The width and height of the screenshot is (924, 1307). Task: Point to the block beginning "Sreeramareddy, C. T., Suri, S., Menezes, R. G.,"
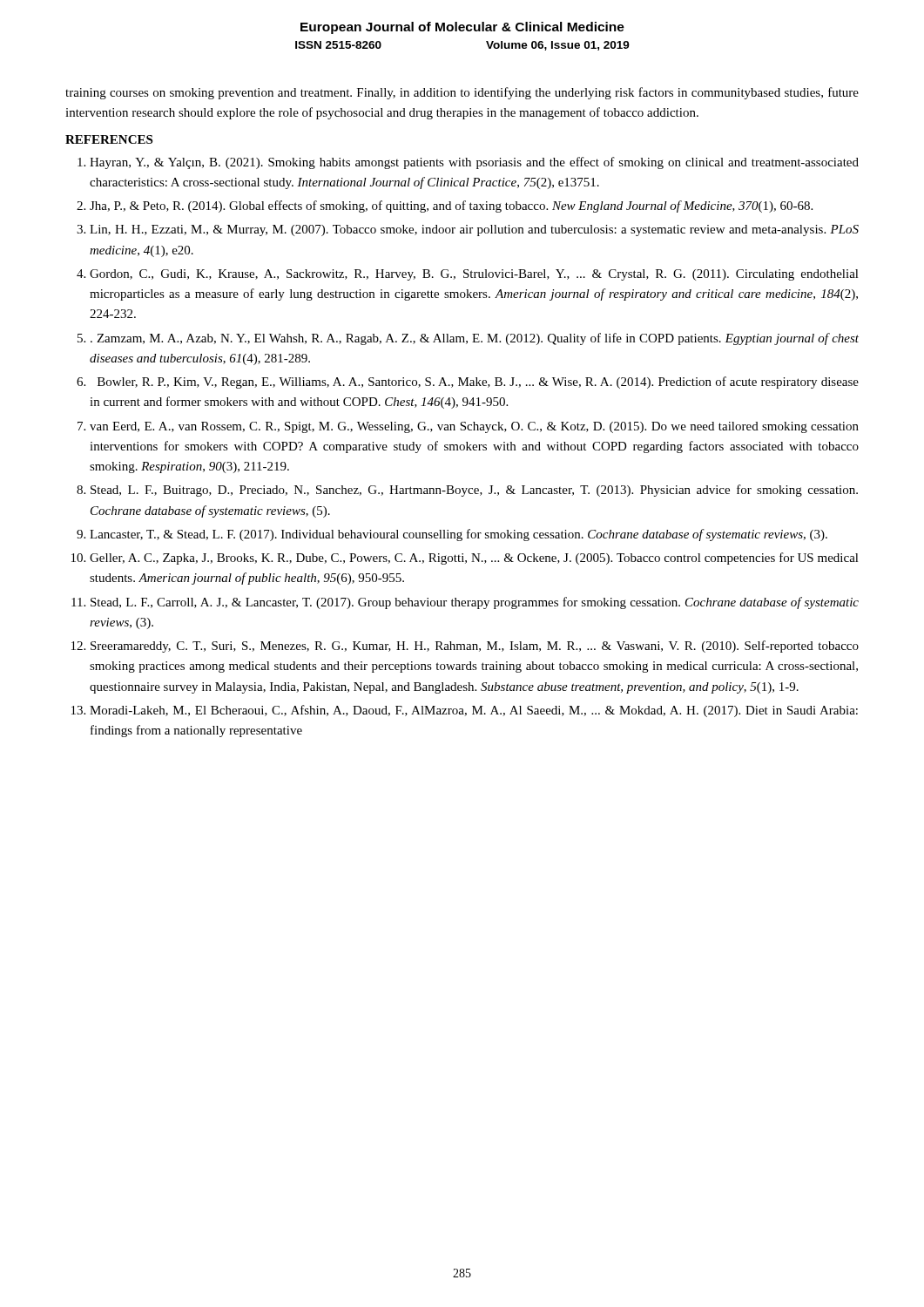tap(474, 666)
